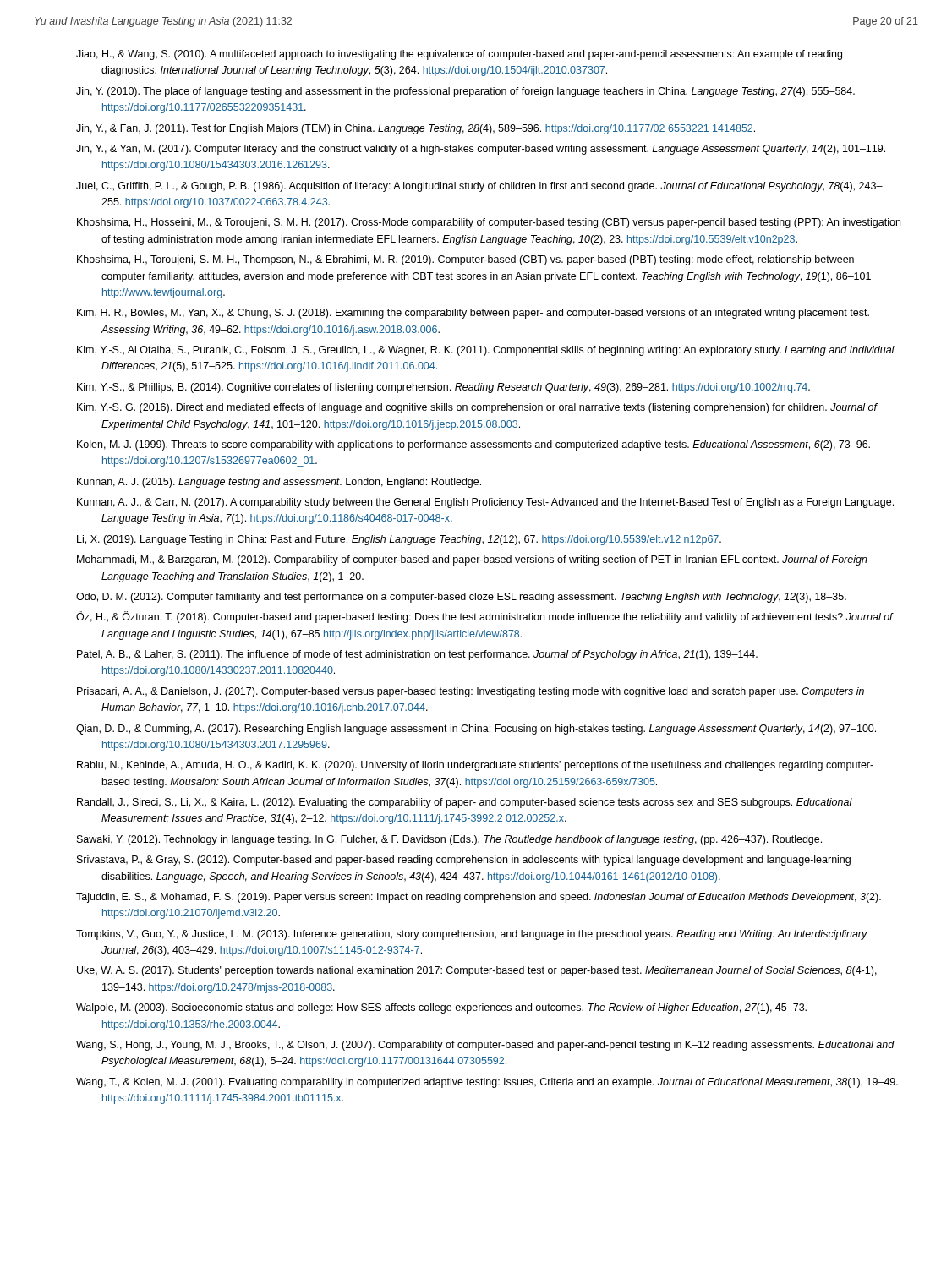
Task: Click the passage that begins "Li, X. (2019)."
Action: point(399,539)
